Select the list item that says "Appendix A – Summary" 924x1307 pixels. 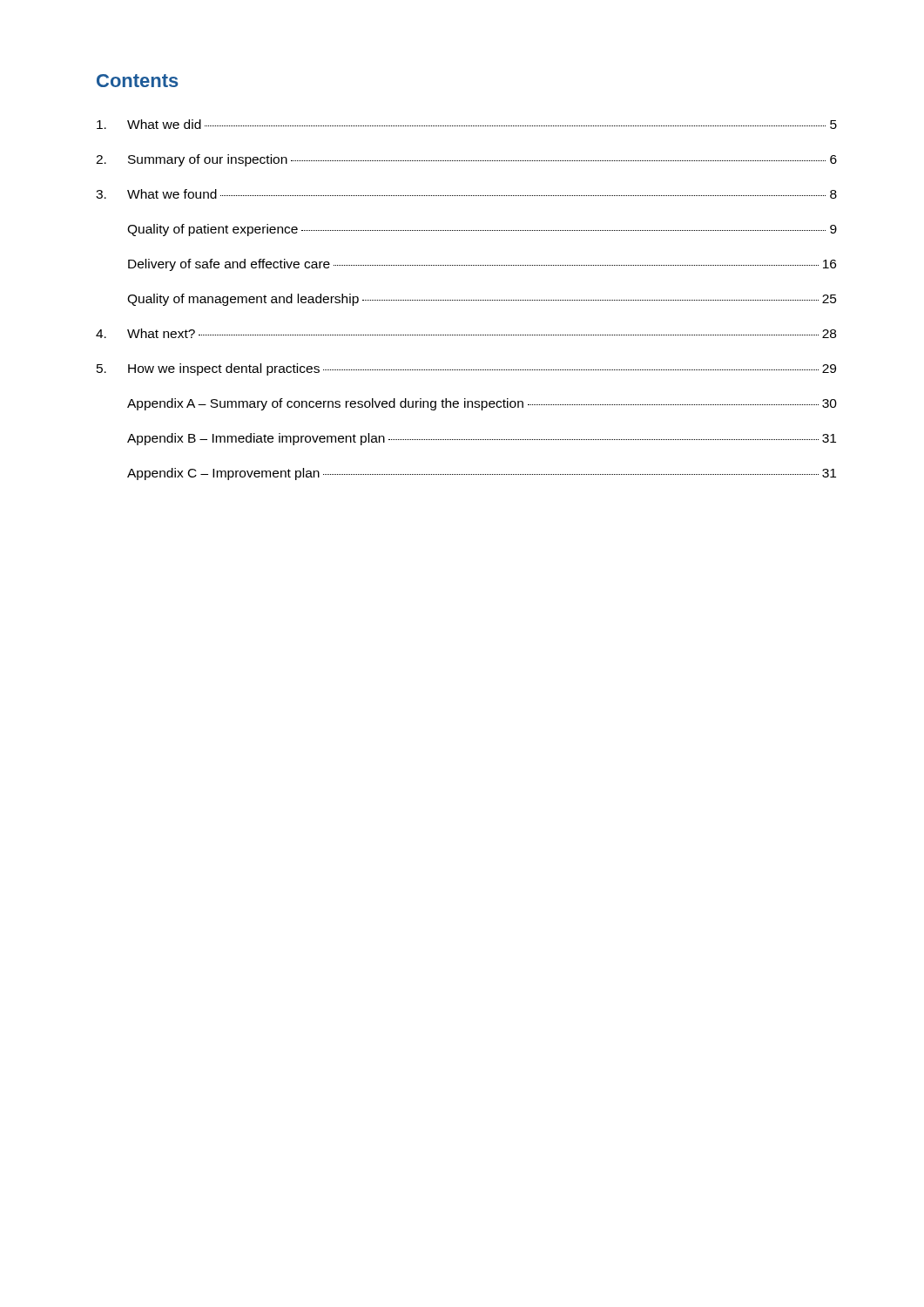coord(482,403)
